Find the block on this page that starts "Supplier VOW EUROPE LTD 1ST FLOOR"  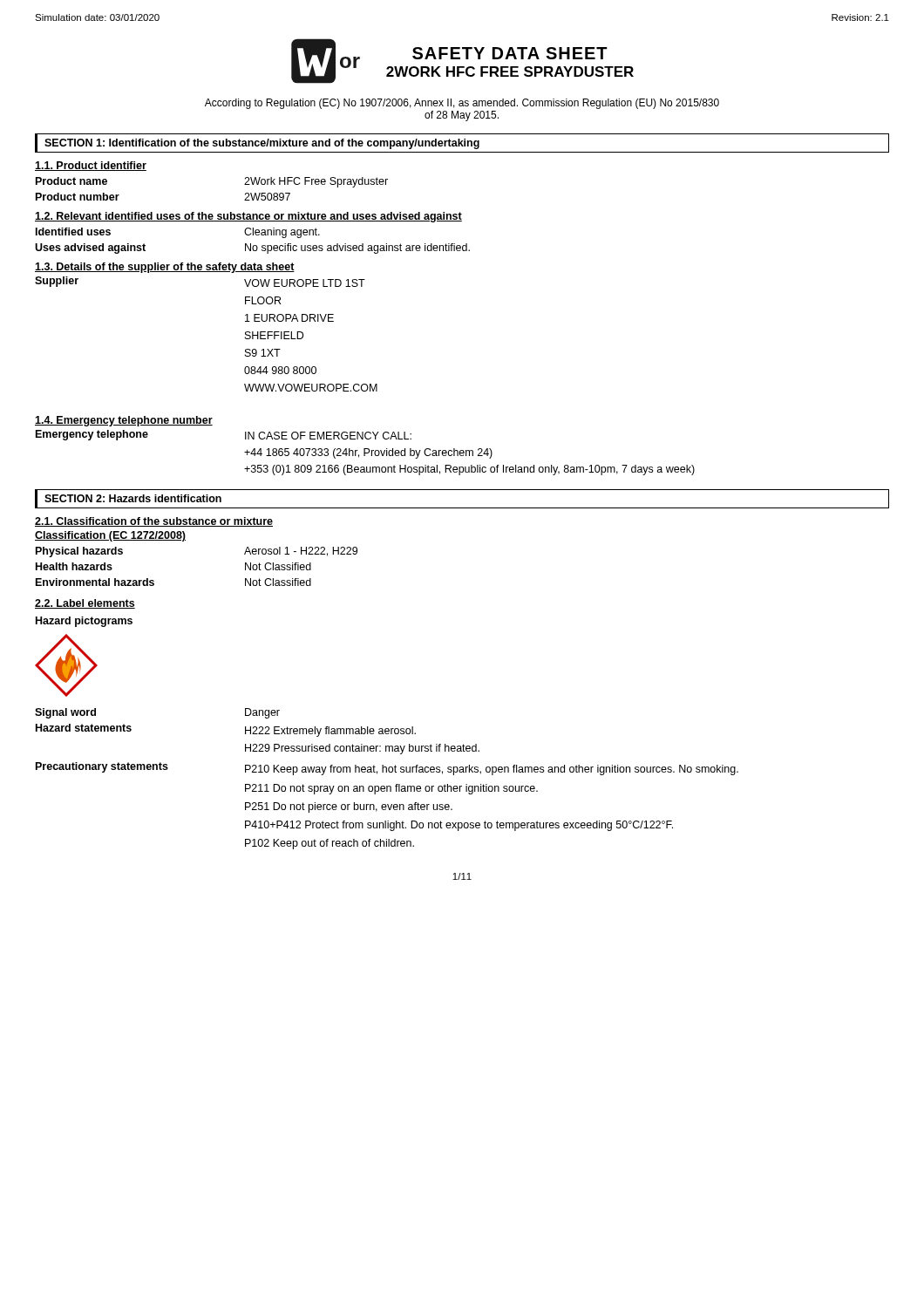[60, 281]
